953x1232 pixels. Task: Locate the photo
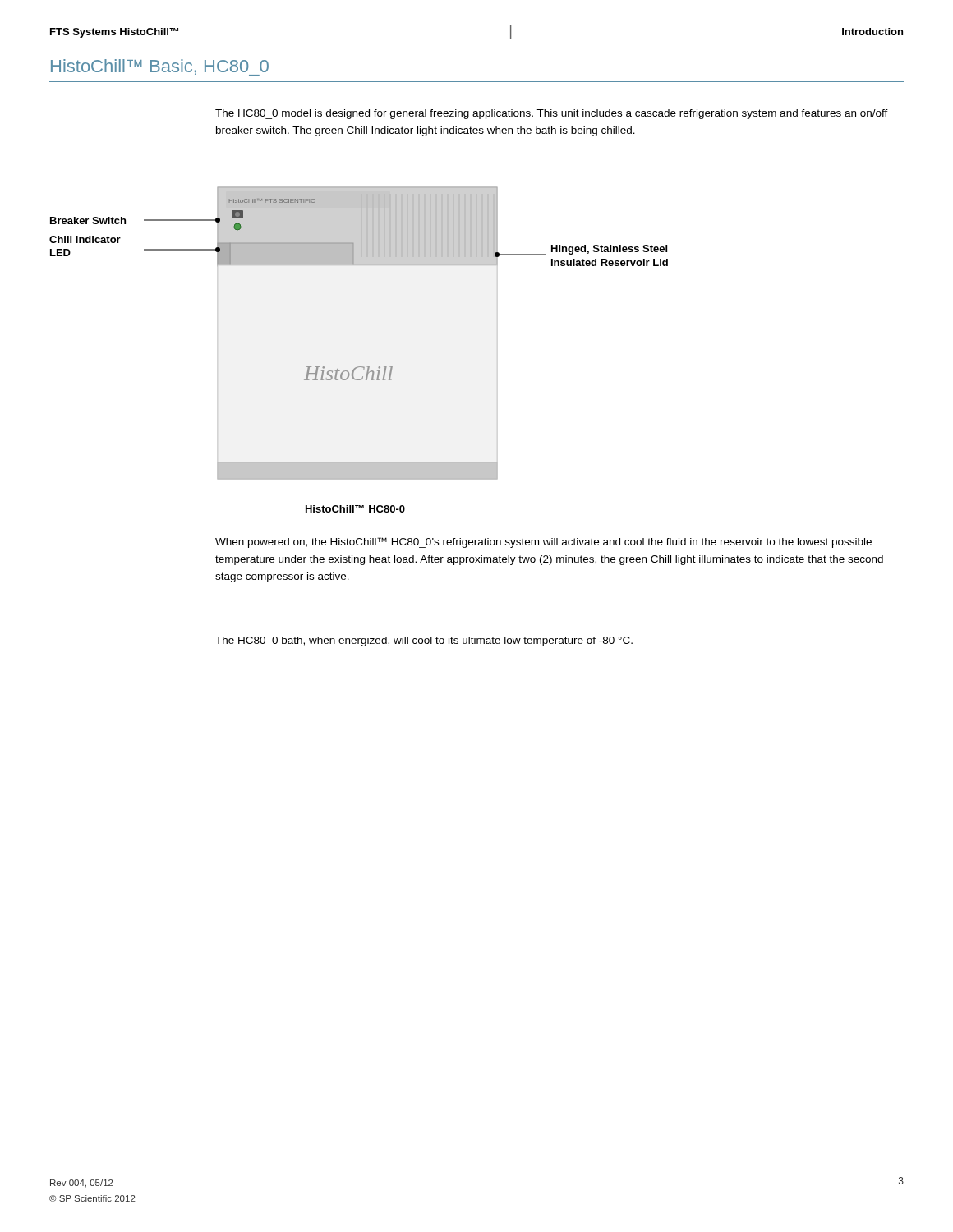(476, 339)
